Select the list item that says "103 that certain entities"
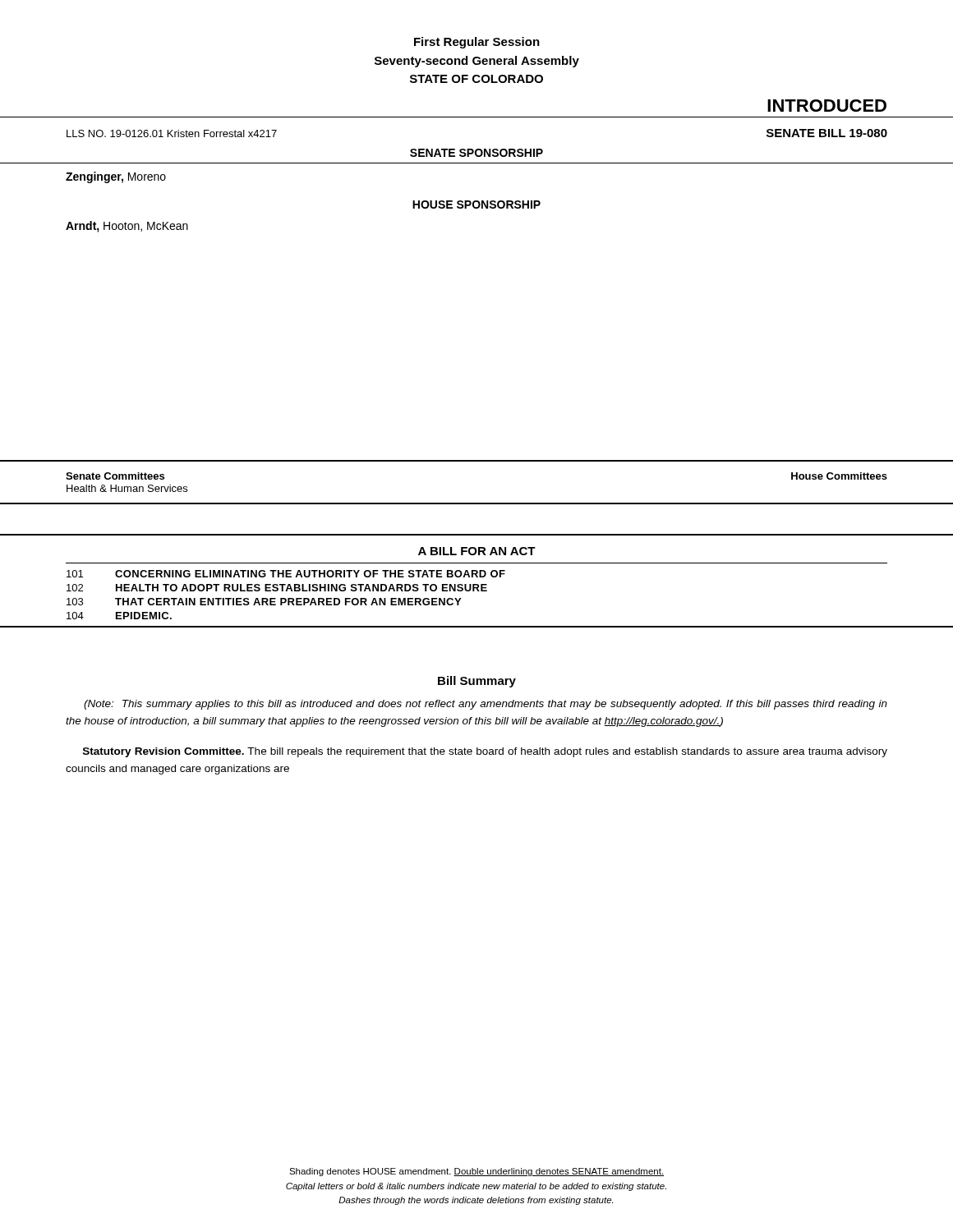The image size is (953, 1232). (264, 602)
